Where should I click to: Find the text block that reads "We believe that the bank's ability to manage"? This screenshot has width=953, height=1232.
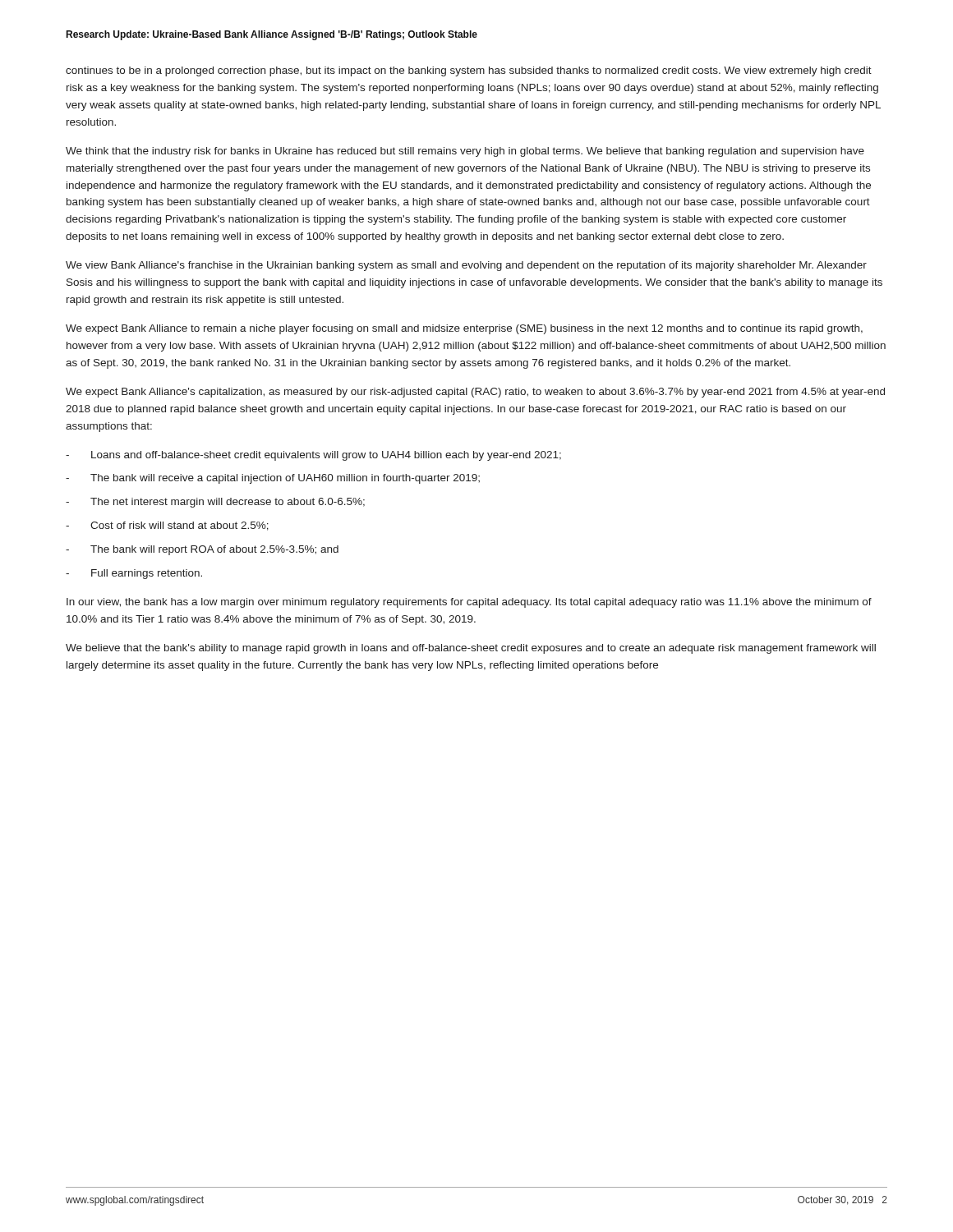coord(476,657)
